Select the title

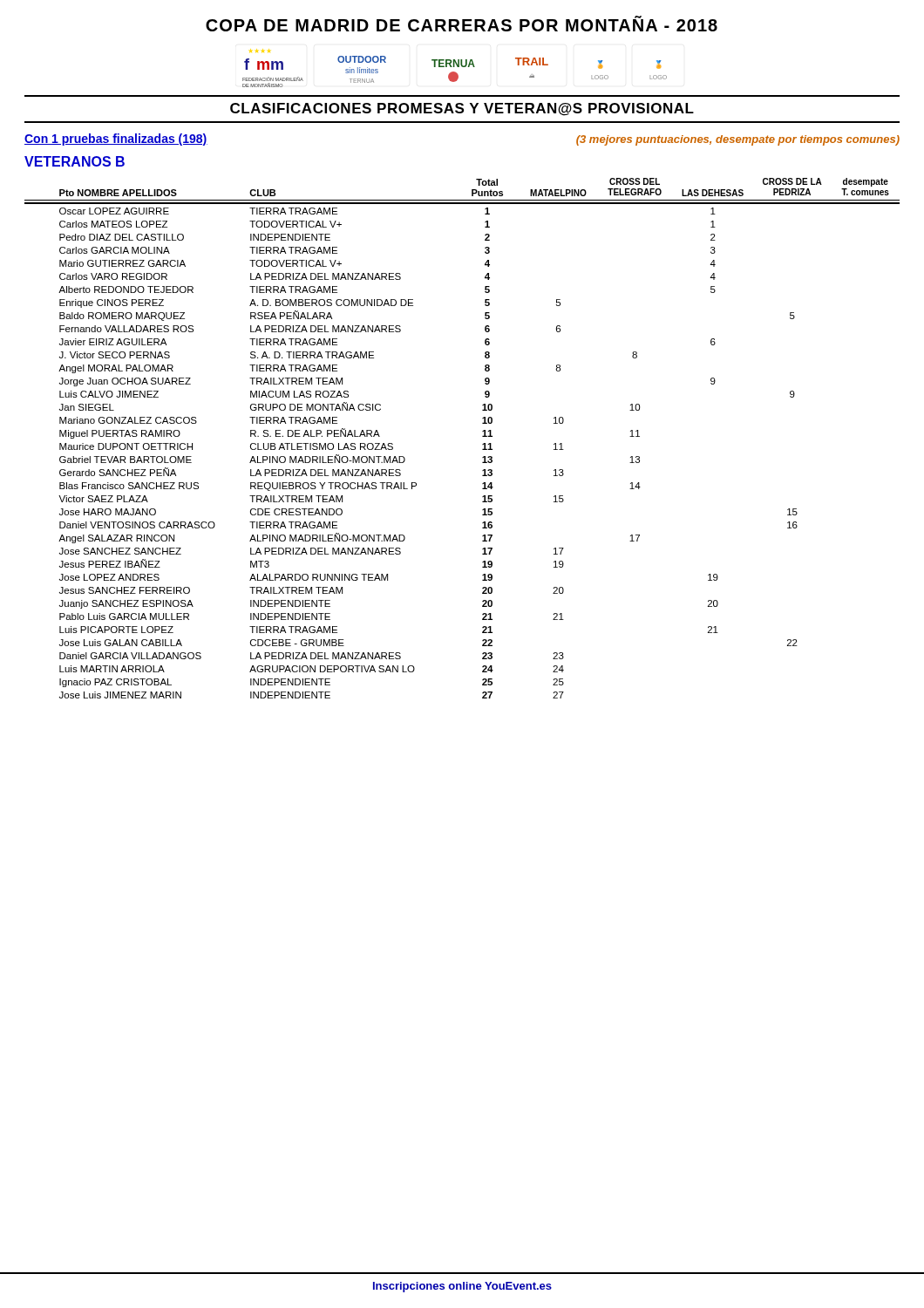(462, 25)
